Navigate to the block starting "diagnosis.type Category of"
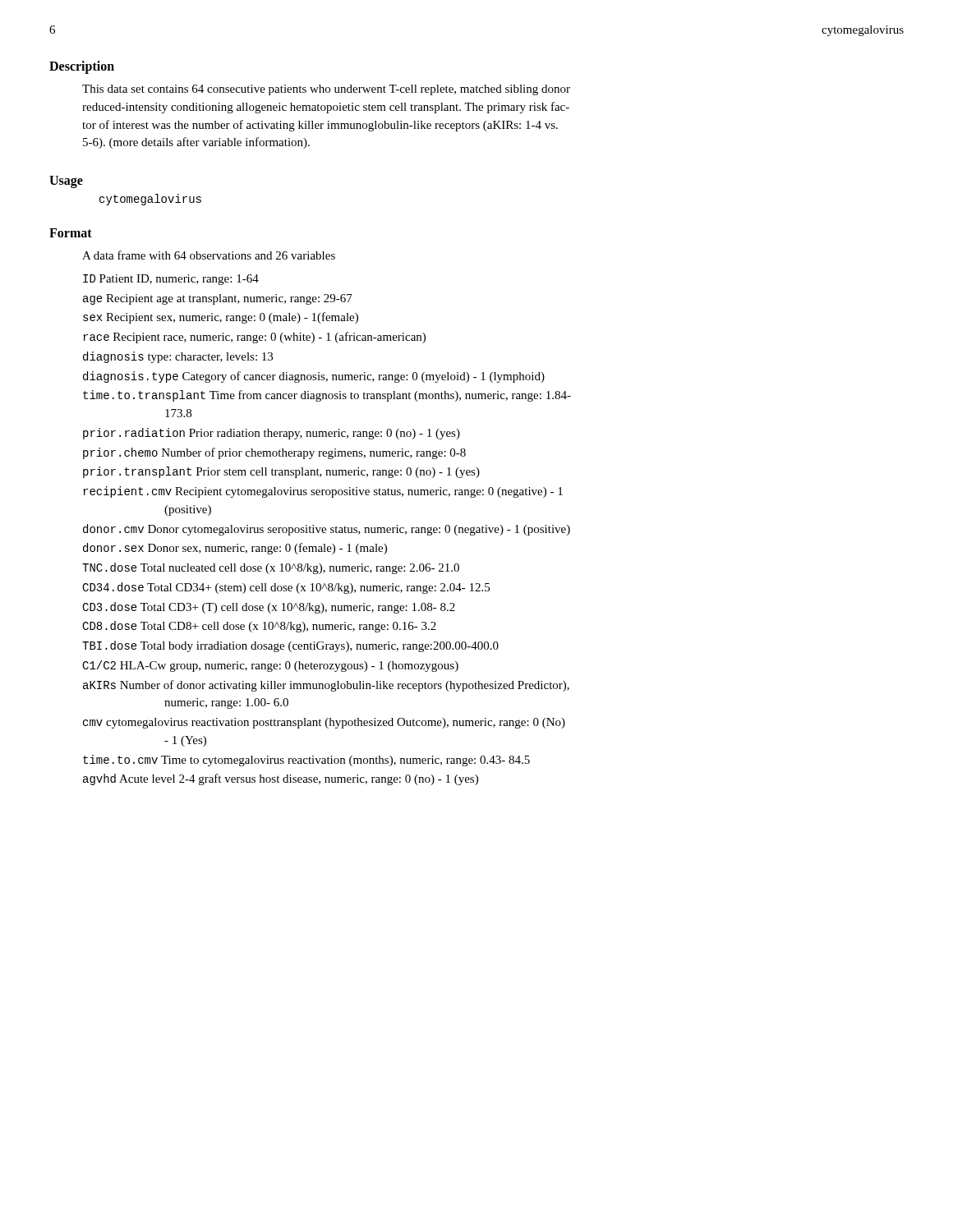The height and width of the screenshot is (1232, 953). (x=313, y=376)
